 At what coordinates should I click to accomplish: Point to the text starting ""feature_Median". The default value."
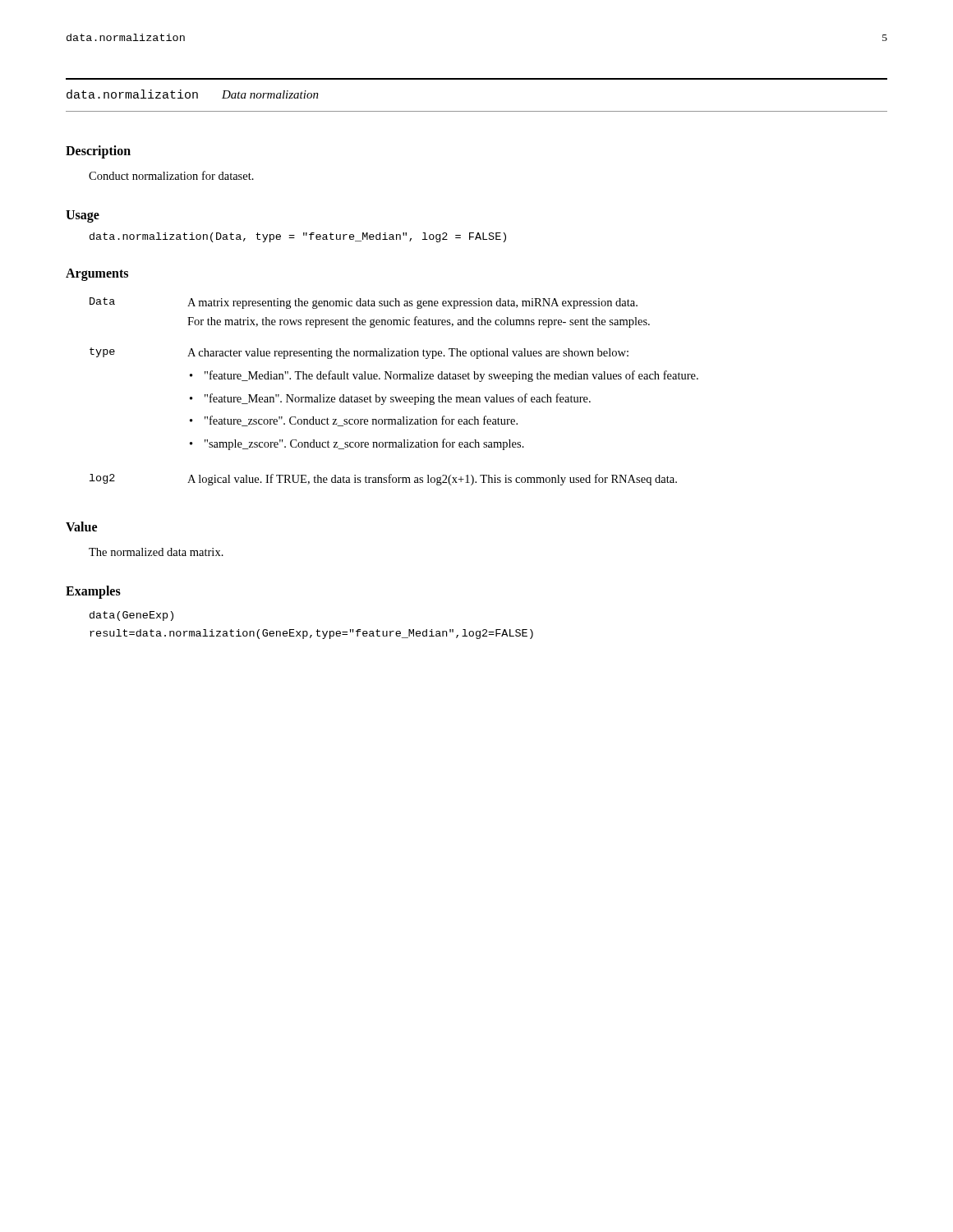451,376
